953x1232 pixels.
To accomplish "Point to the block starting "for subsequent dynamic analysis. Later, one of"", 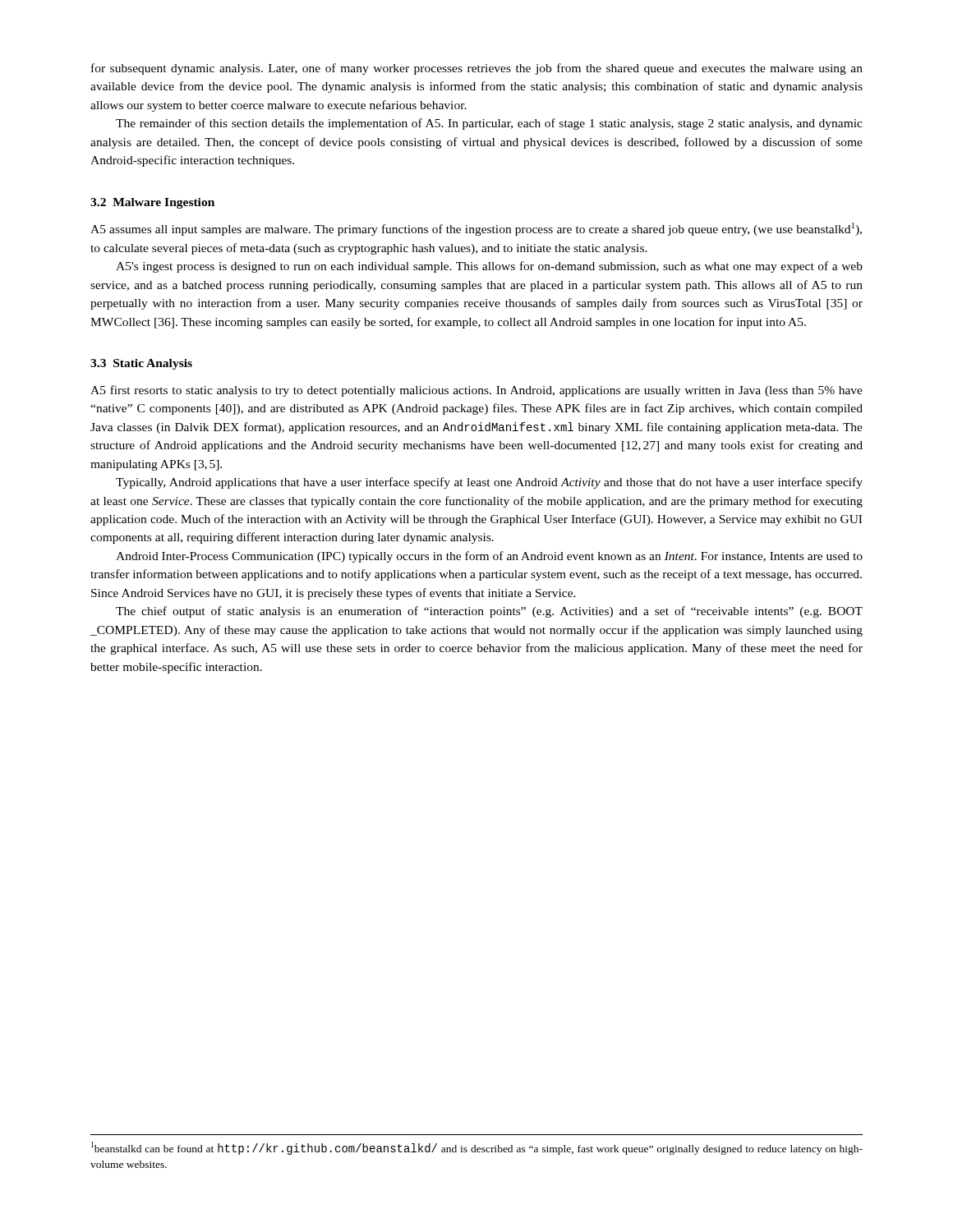I will click(476, 87).
